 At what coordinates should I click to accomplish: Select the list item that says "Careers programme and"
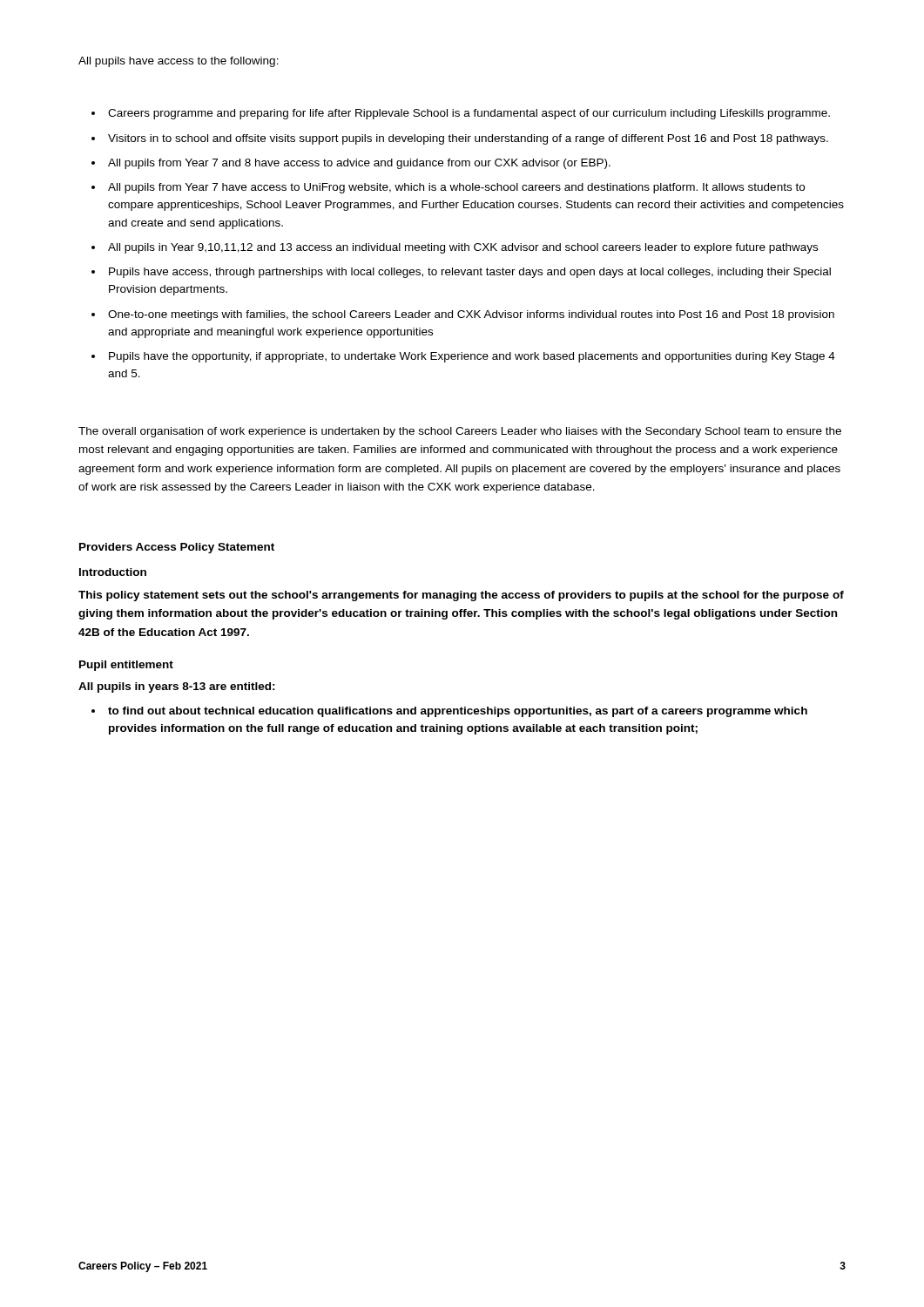(x=469, y=113)
